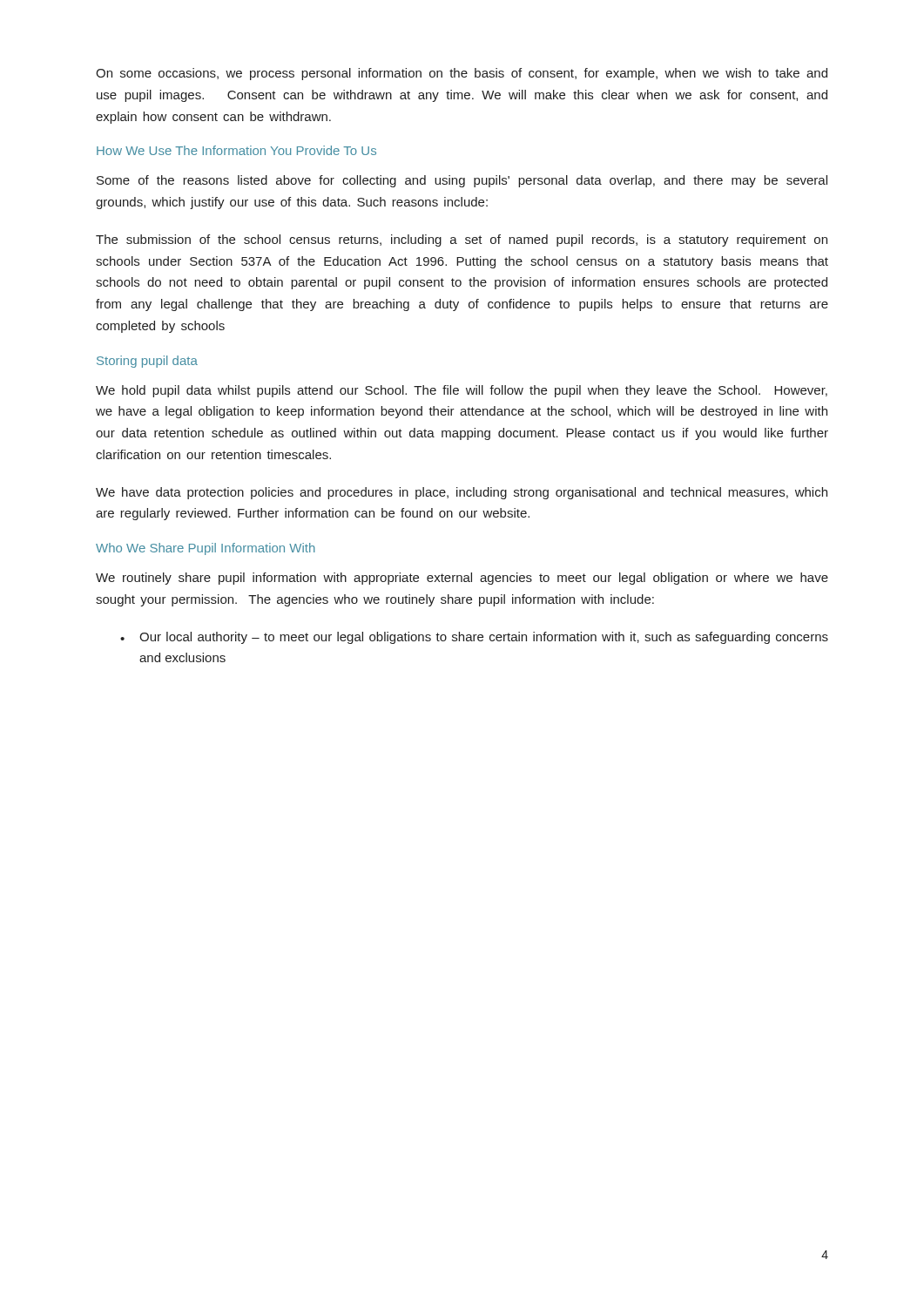Image resolution: width=924 pixels, height=1307 pixels.
Task: Locate the element starting "We hold pupil data whilst"
Action: pyautogui.click(x=462, y=422)
